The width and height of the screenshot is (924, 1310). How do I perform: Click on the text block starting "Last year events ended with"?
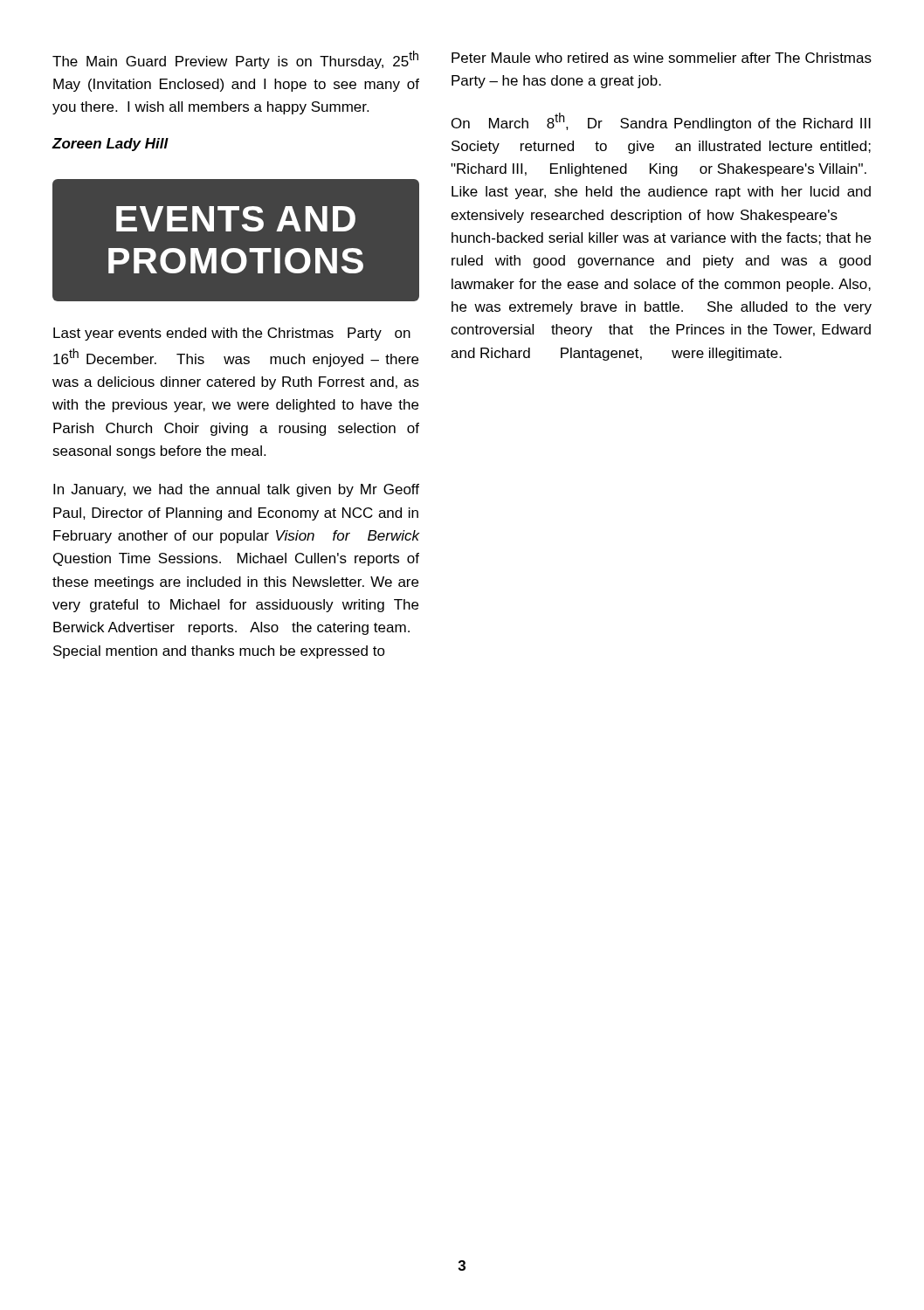[236, 392]
